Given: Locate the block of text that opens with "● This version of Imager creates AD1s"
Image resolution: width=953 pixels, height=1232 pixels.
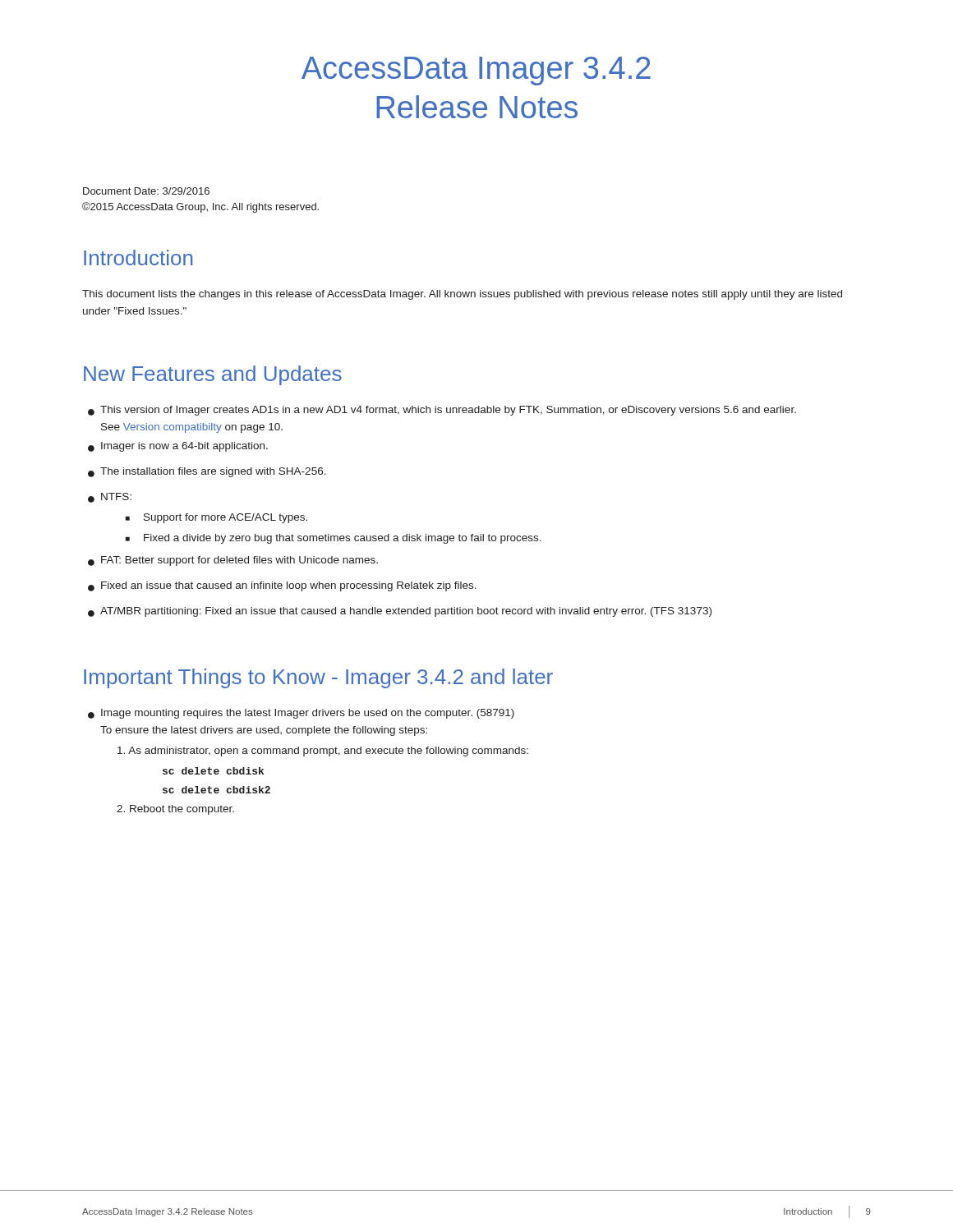Looking at the screenshot, I should [476, 419].
